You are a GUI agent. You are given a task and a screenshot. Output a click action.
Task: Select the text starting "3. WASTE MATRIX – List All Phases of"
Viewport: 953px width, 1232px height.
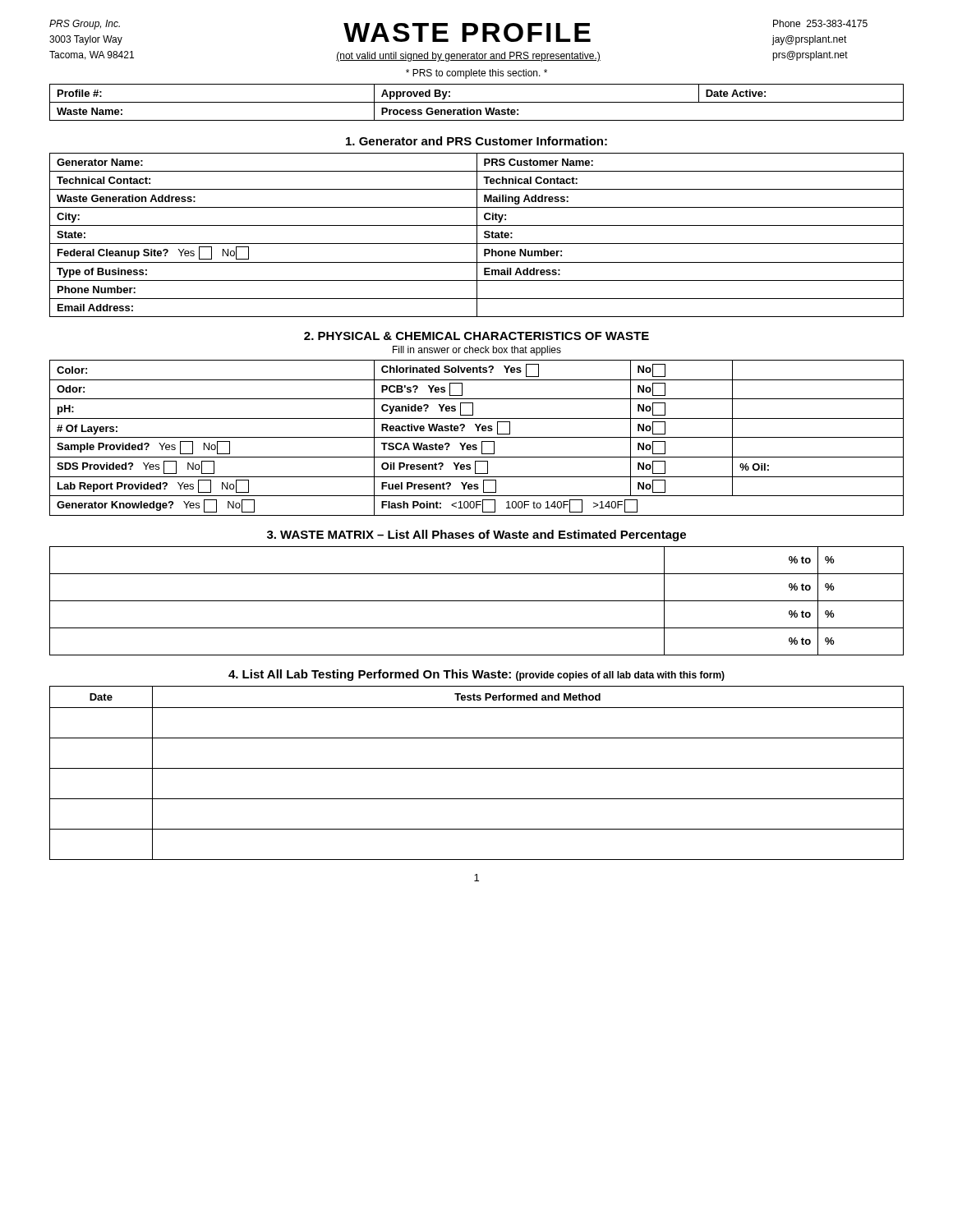(x=476, y=534)
